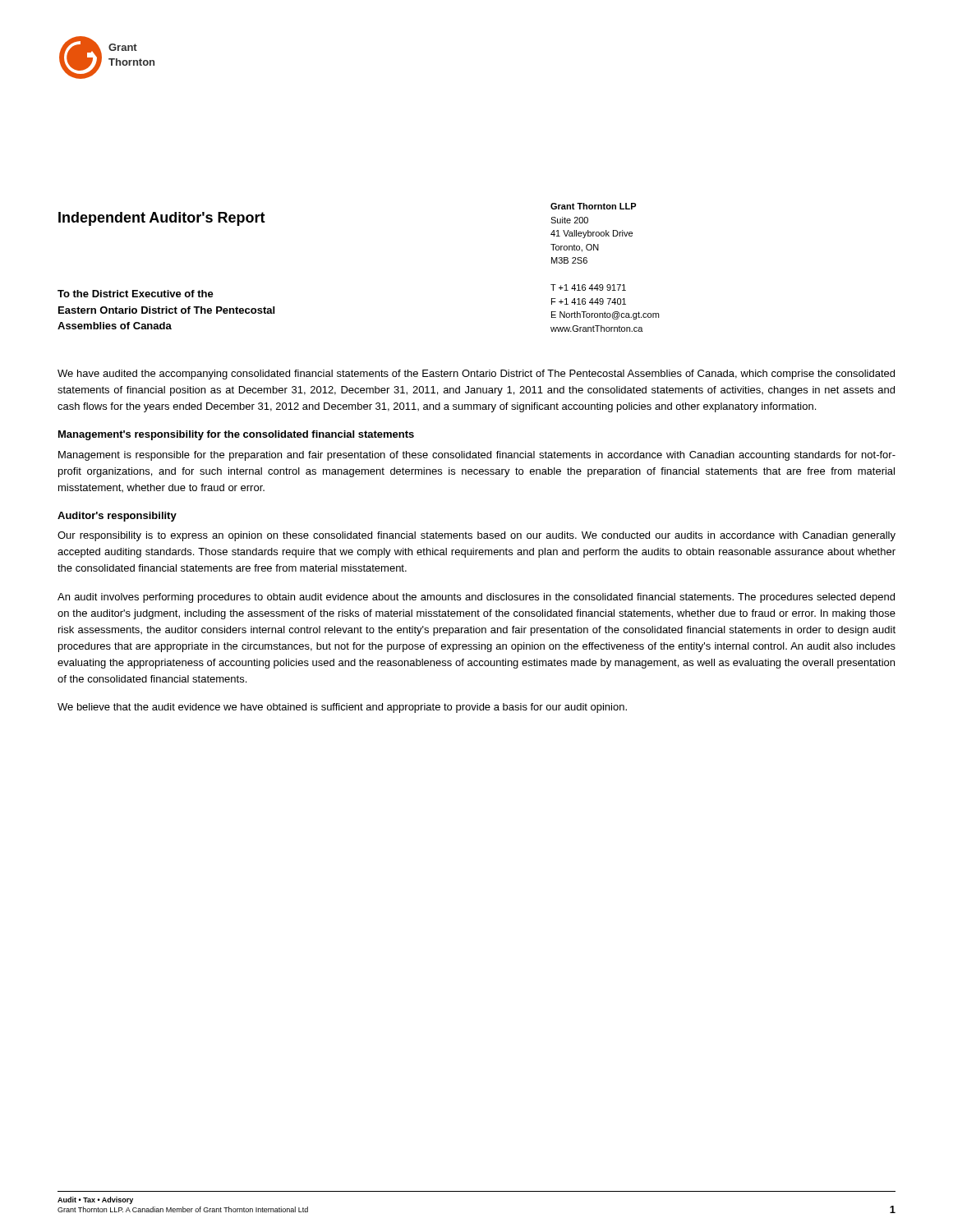Find the logo
The image size is (953, 1232).
(148, 59)
